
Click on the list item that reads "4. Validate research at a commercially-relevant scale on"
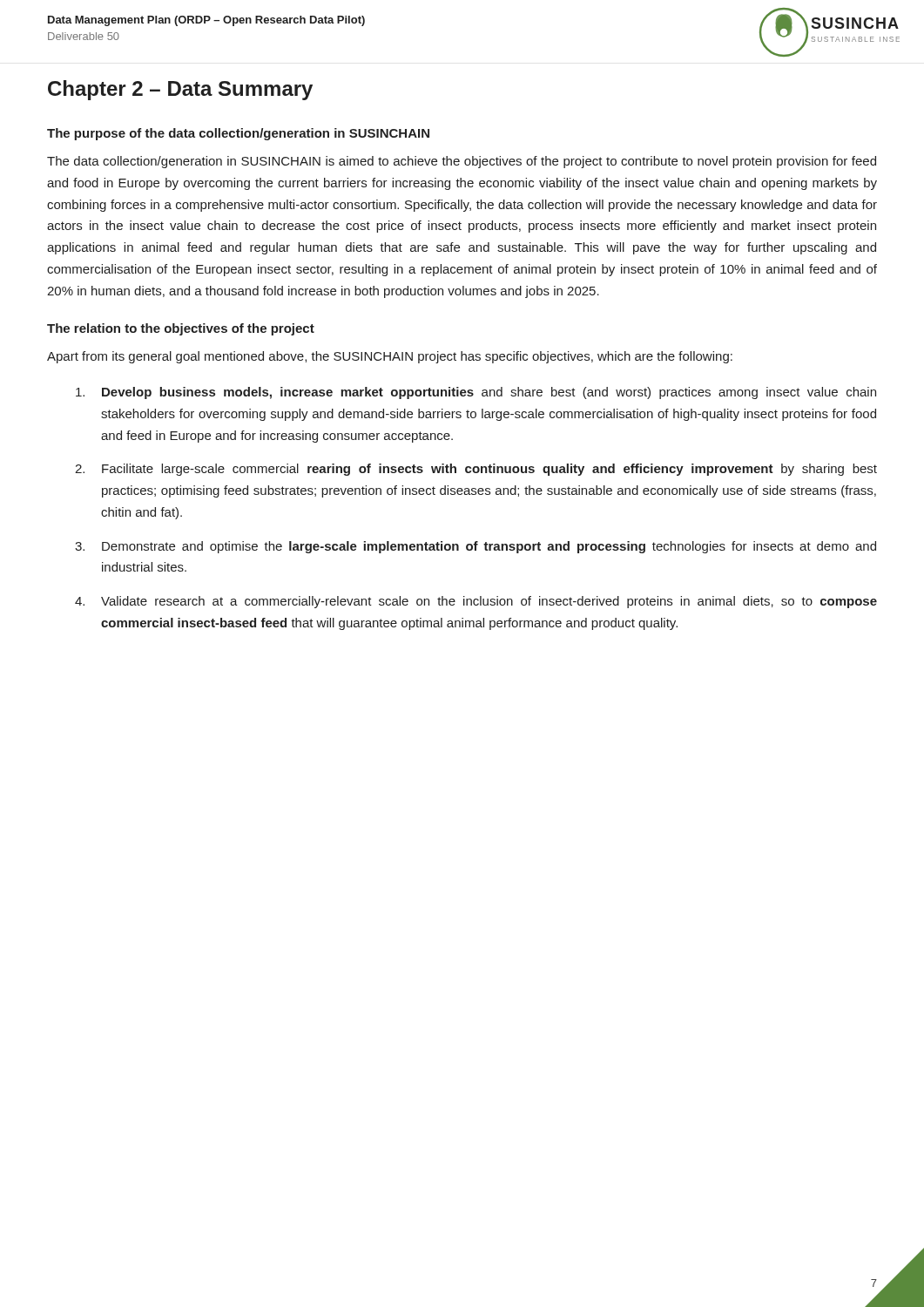click(476, 612)
